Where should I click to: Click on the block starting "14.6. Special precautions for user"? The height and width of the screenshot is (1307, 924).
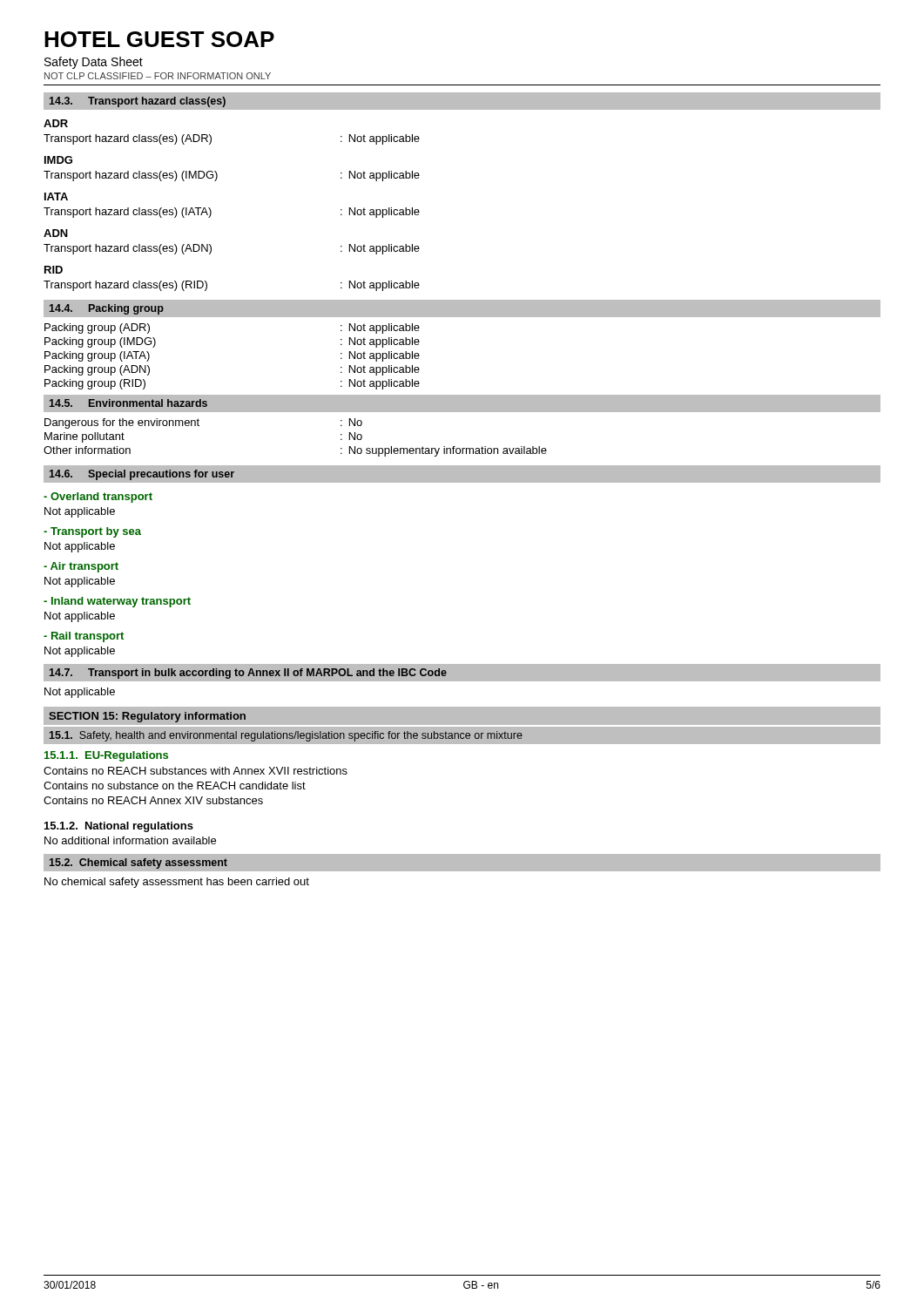pos(142,474)
